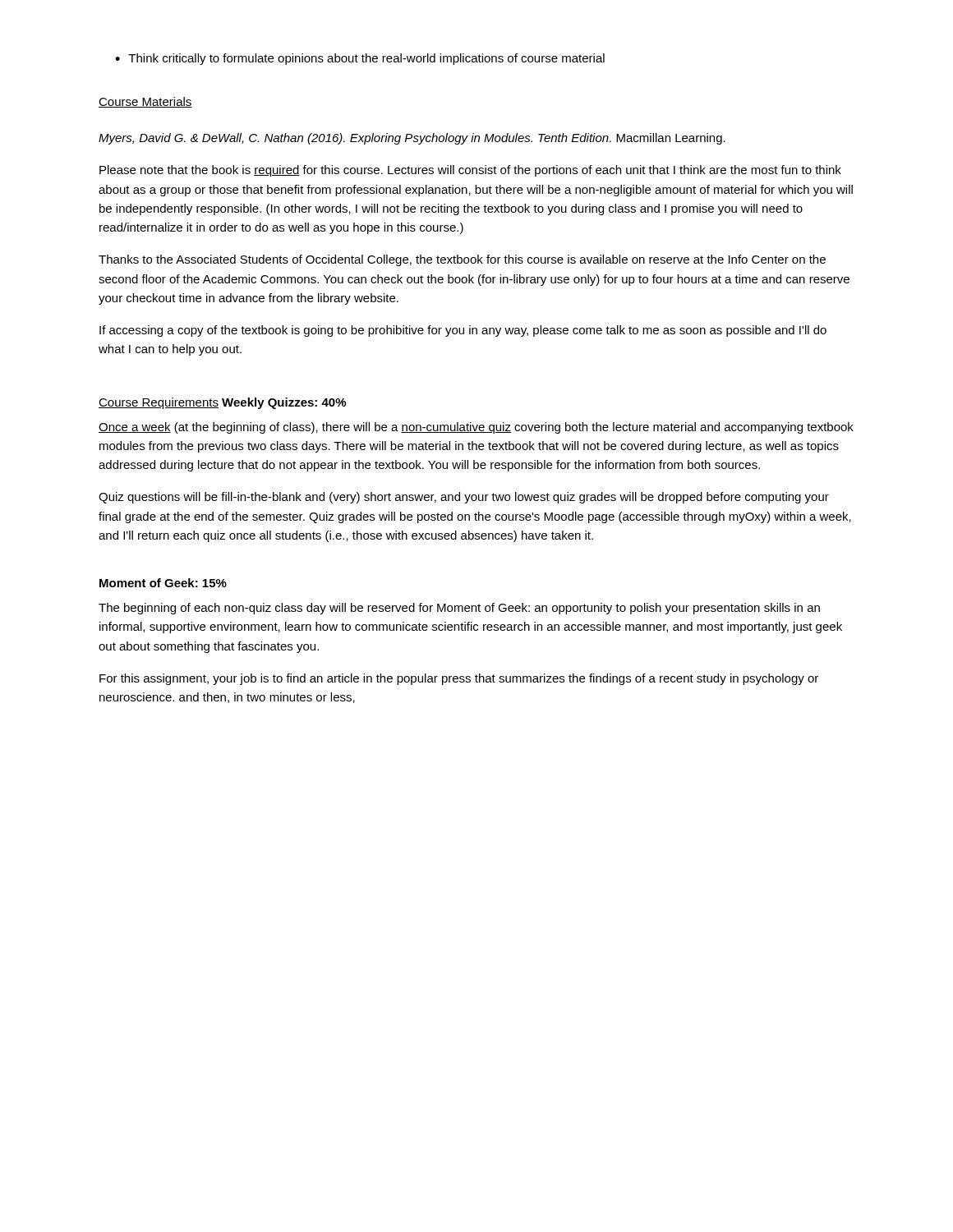Navigate to the text block starting "The beginning of each non-quiz class"

[x=470, y=627]
